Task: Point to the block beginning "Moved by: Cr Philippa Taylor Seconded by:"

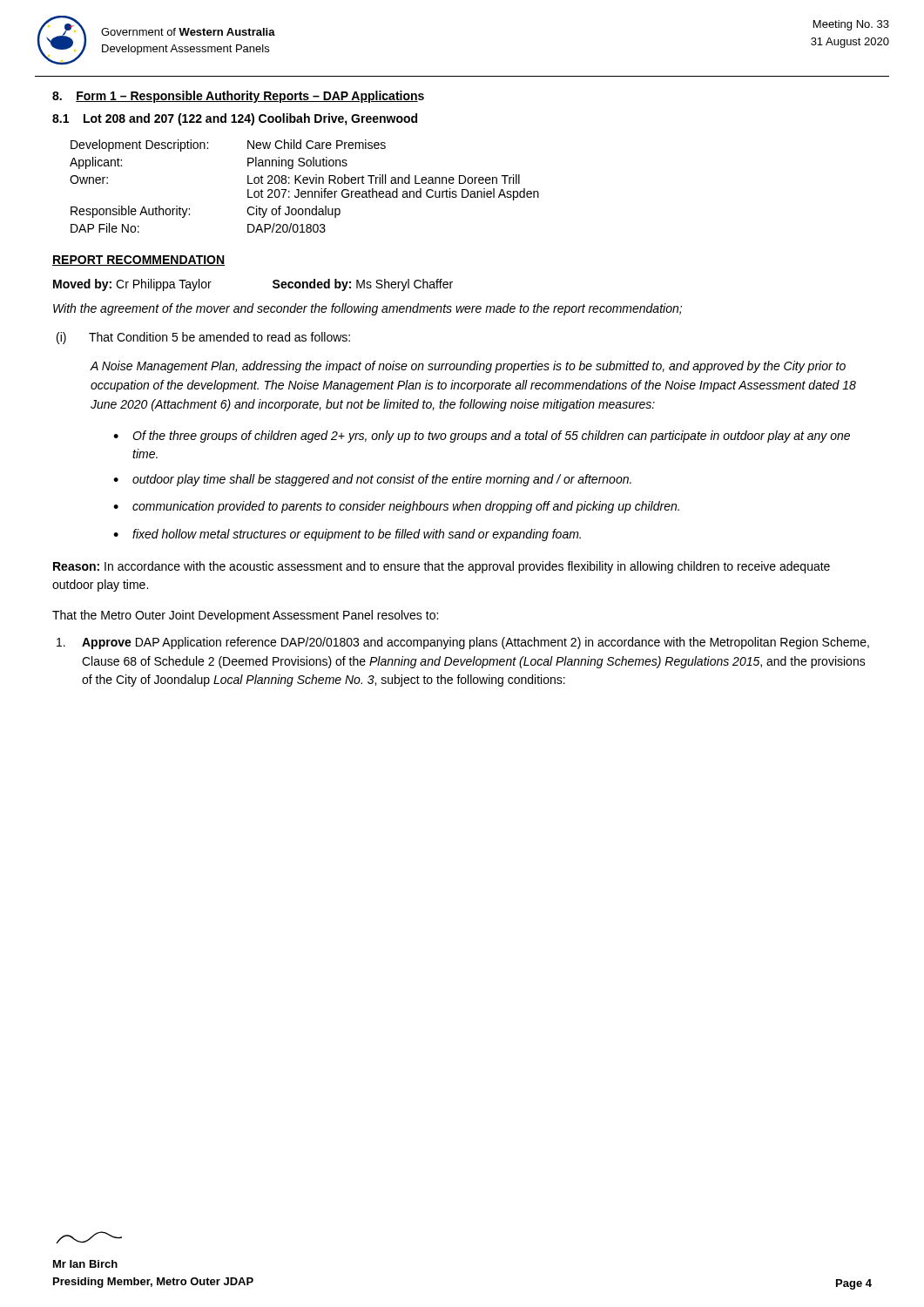Action: coord(136,284)
